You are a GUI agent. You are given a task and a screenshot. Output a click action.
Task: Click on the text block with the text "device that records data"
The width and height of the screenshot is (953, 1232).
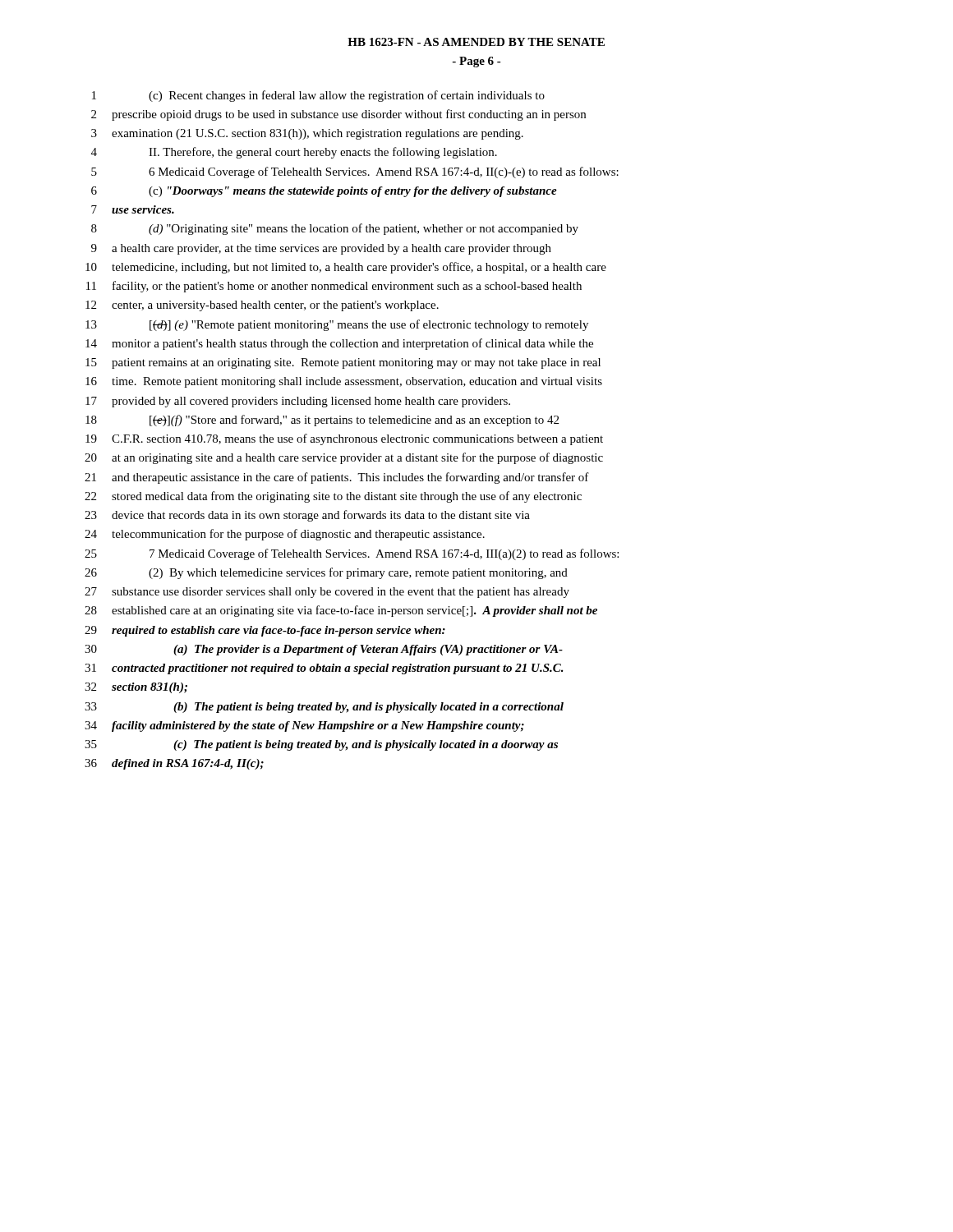pyautogui.click(x=321, y=515)
